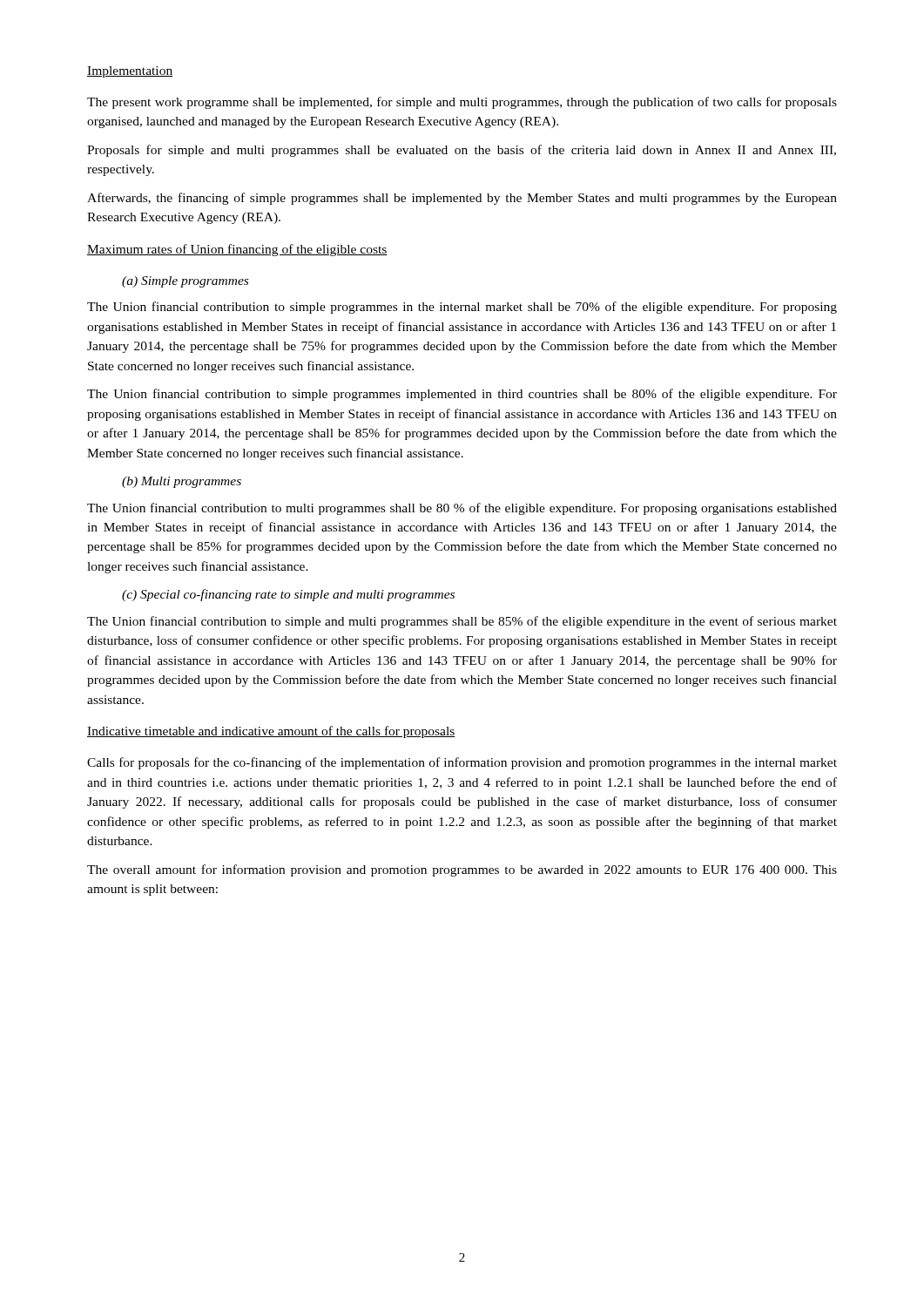Select the passage starting "Maximum rates of Union financing"
Screen dimensions: 1307x924
(237, 249)
